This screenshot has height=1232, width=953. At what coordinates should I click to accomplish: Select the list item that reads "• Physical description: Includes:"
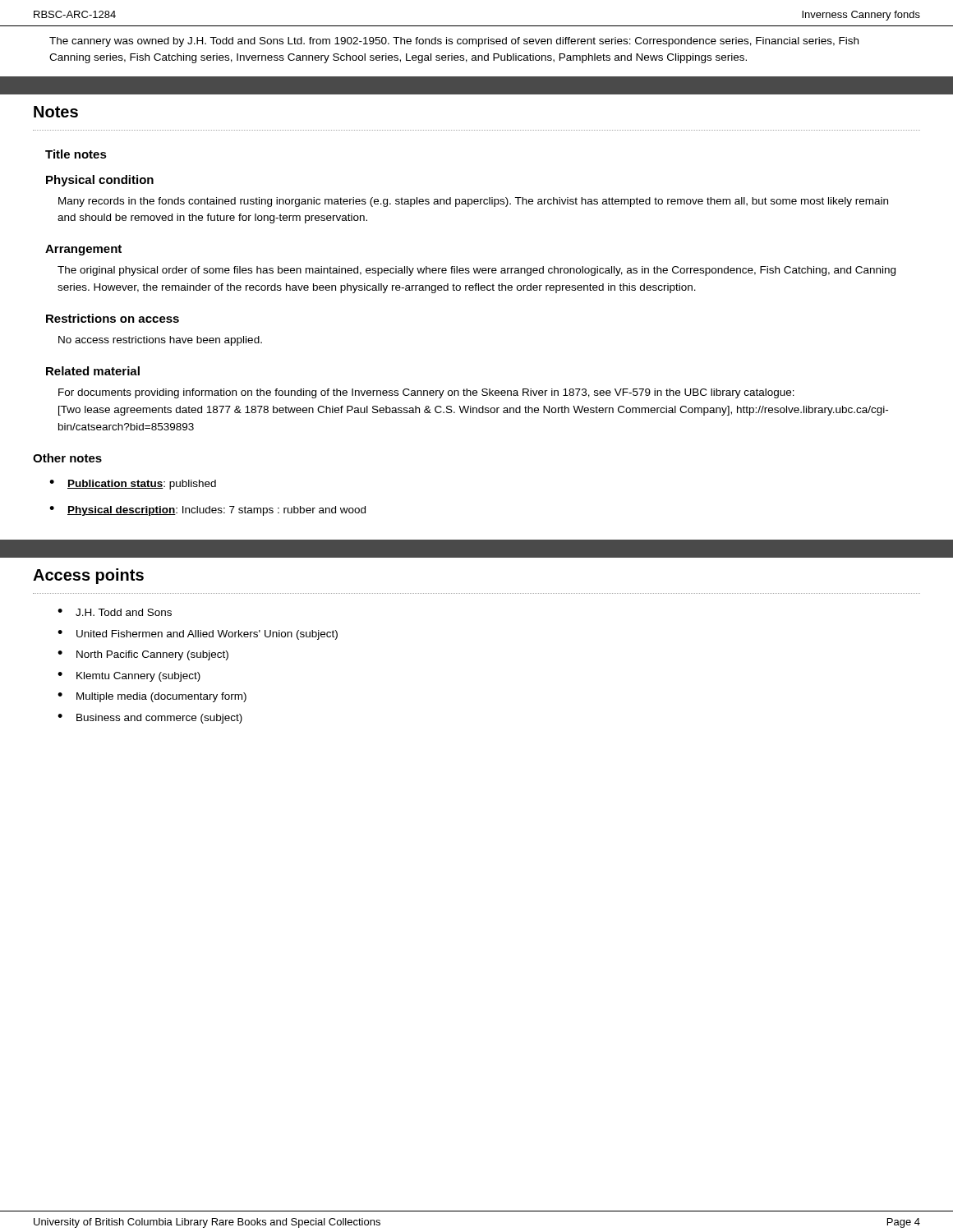click(x=208, y=509)
